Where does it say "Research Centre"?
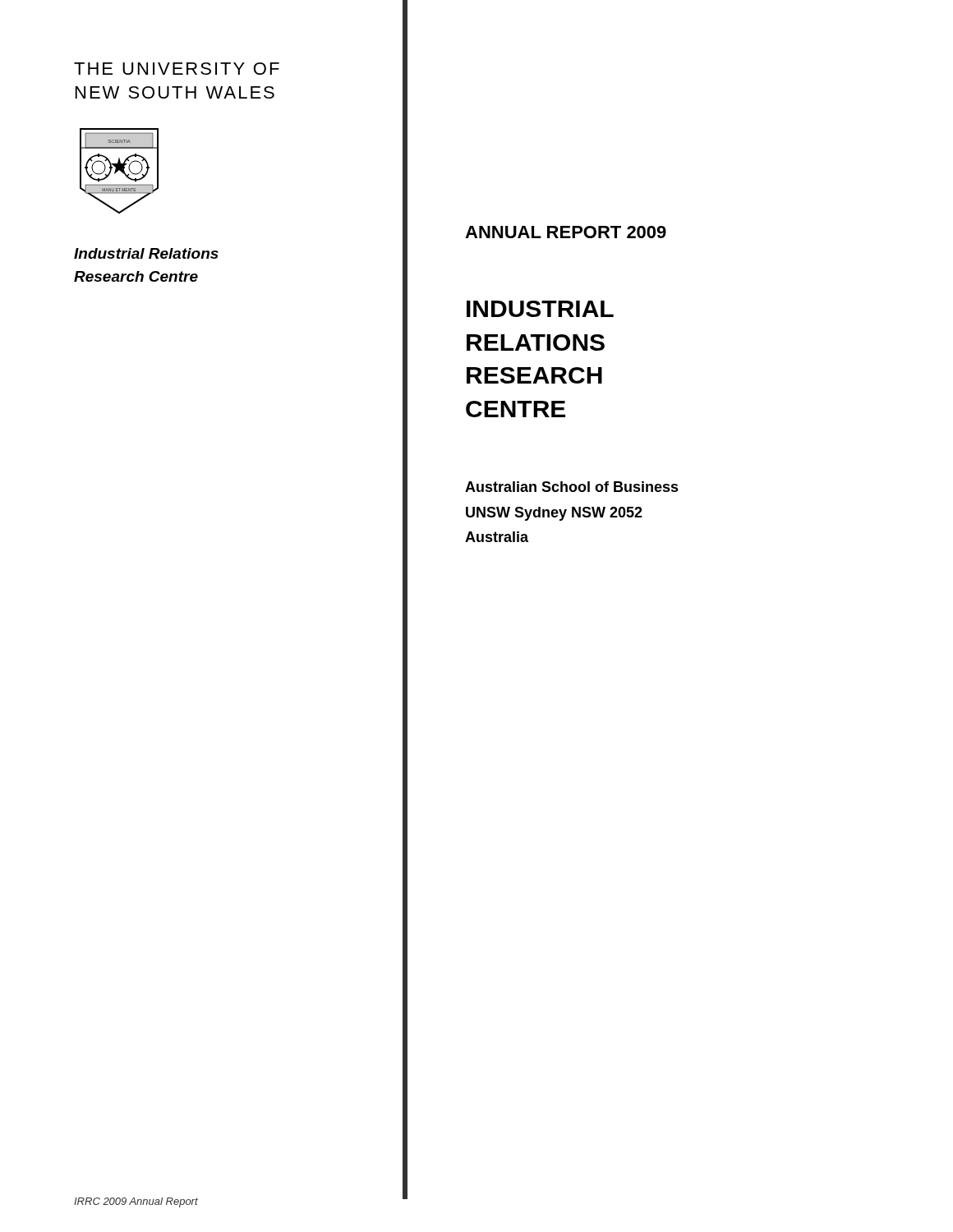The image size is (953, 1232). tap(136, 277)
